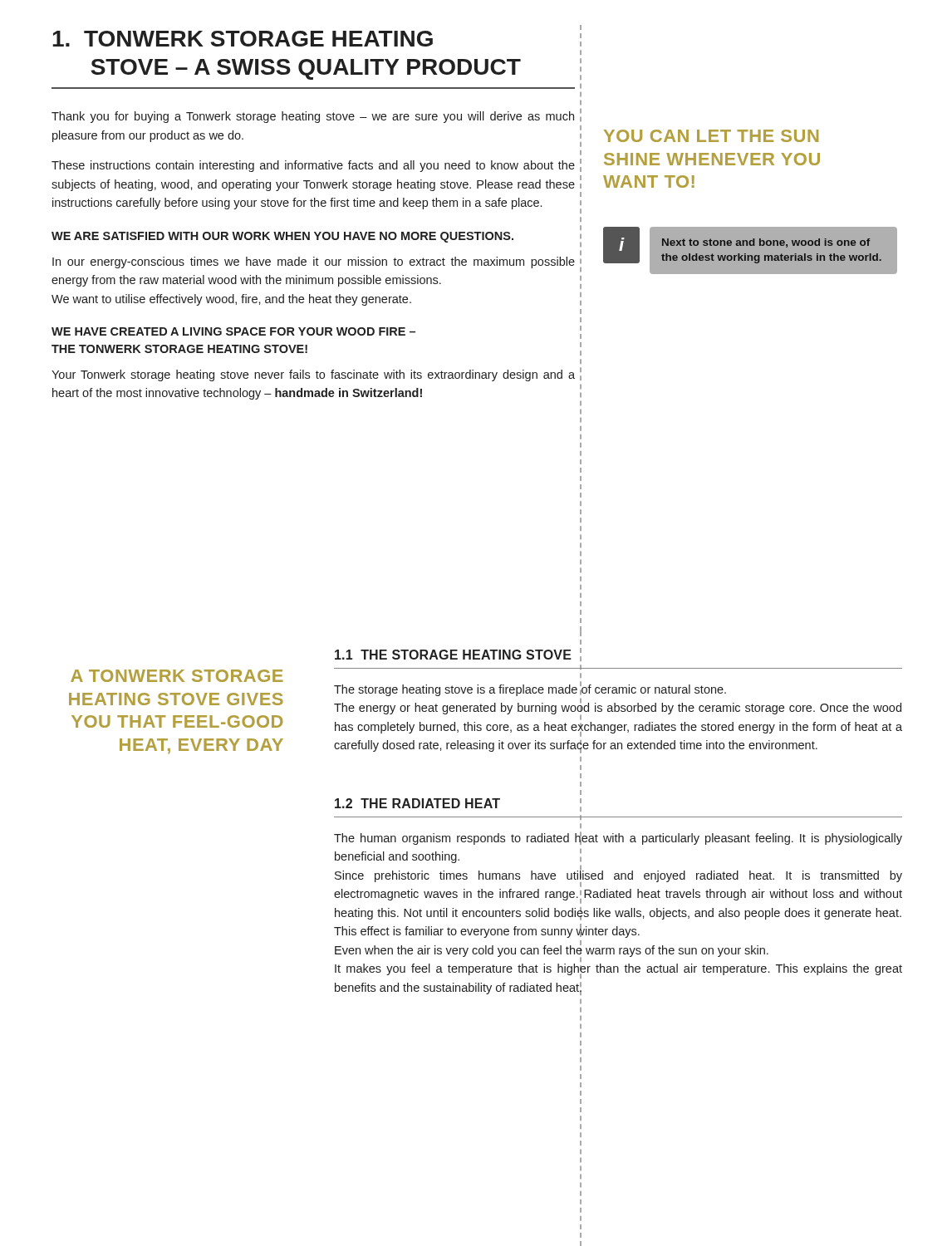This screenshot has height=1246, width=952.
Task: Find the element starting "Next to stone and bone, wood is"
Action: pyautogui.click(x=772, y=250)
